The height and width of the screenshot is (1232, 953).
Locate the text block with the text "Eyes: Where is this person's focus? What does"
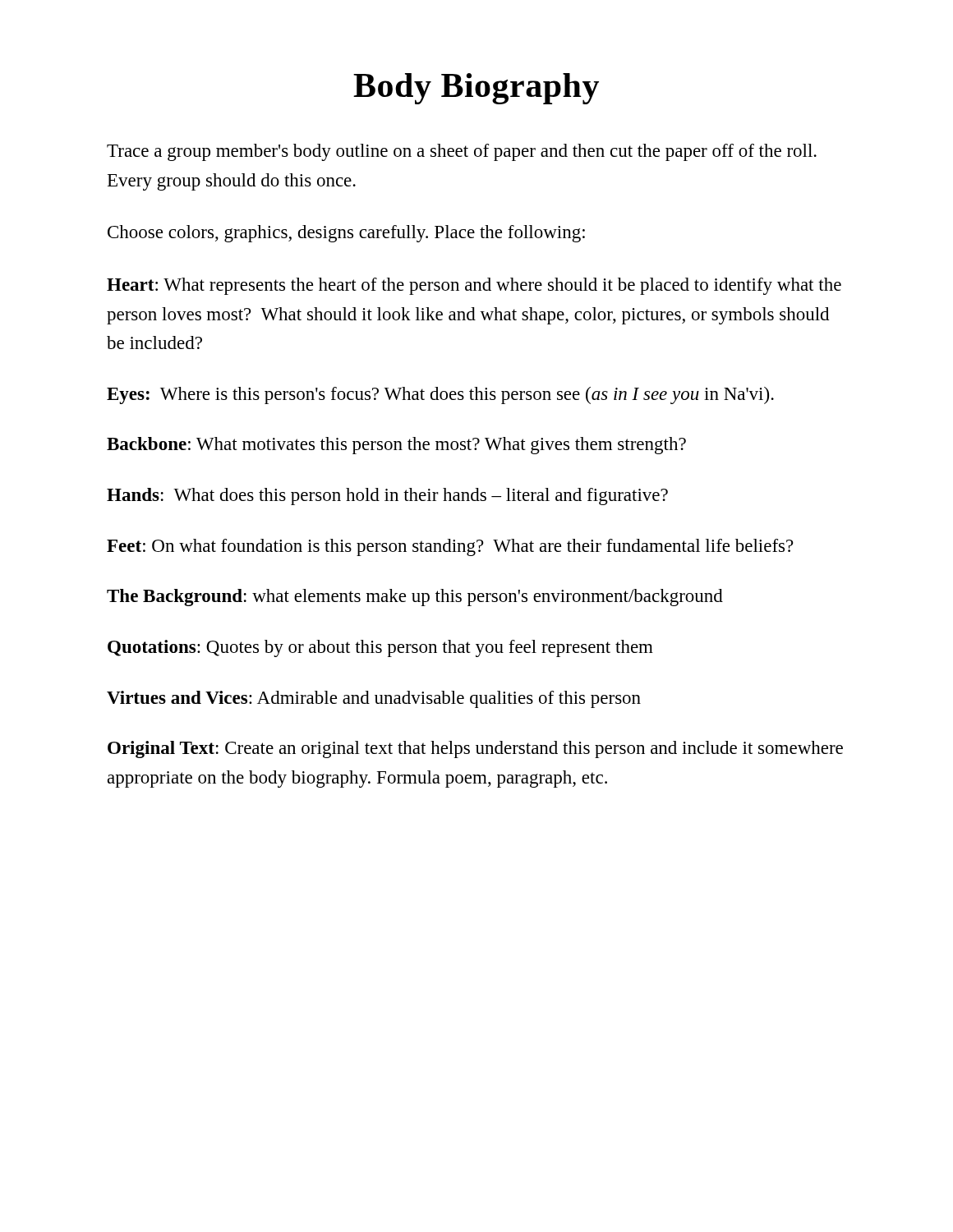(x=441, y=394)
